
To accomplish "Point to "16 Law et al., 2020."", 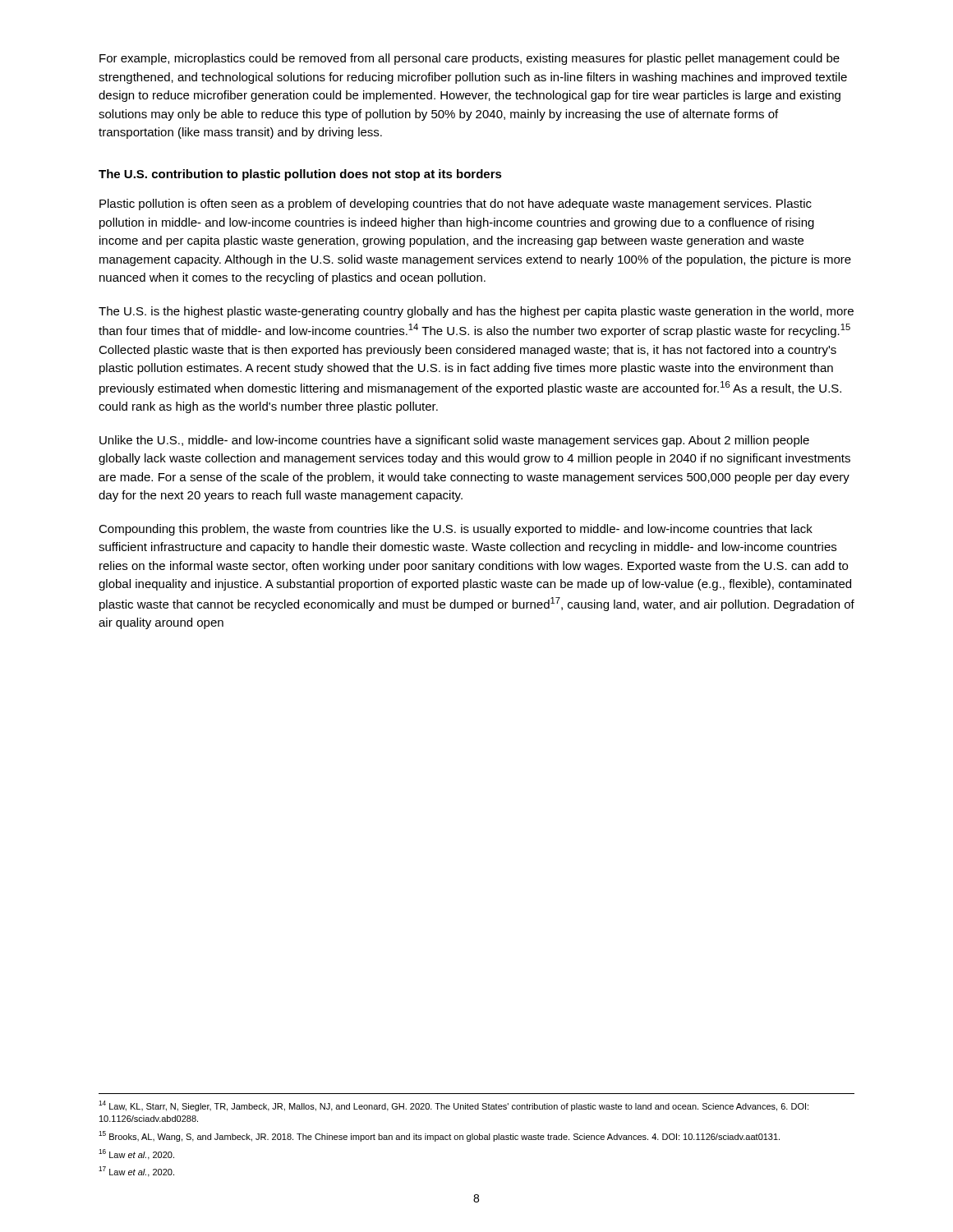I will point(137,1154).
